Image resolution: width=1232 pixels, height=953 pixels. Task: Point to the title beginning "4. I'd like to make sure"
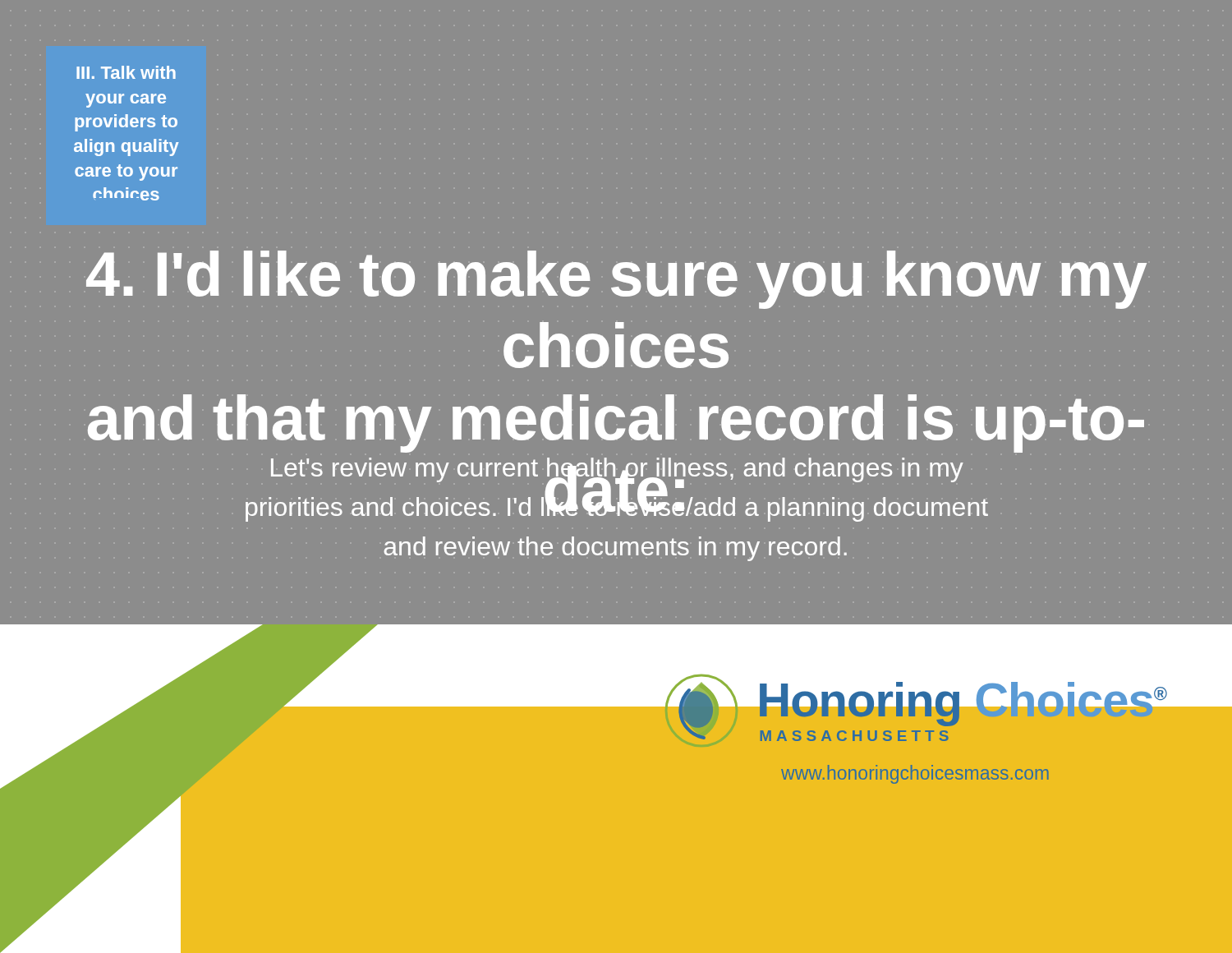(x=616, y=382)
